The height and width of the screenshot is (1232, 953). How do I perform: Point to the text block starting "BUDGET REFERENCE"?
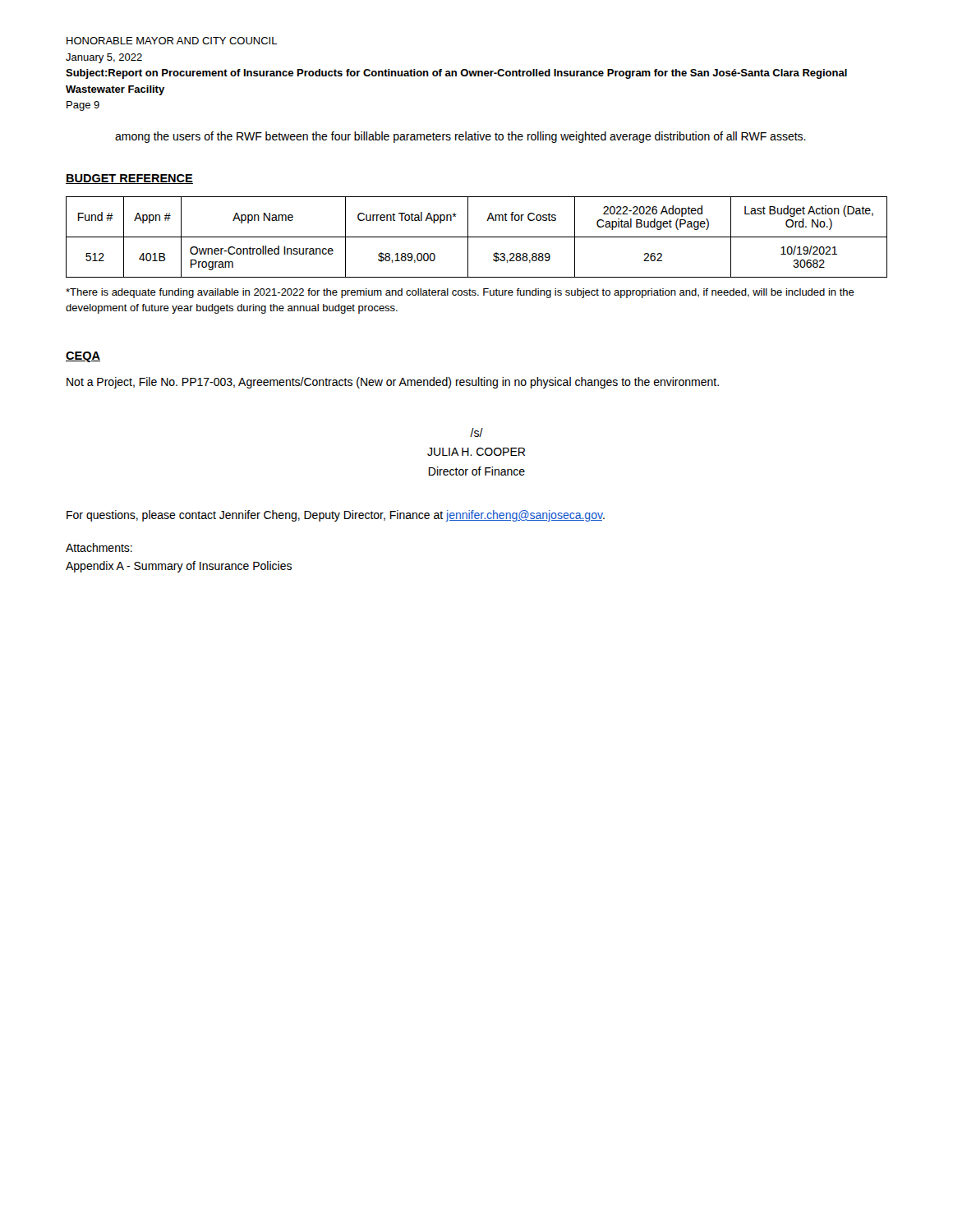(129, 178)
